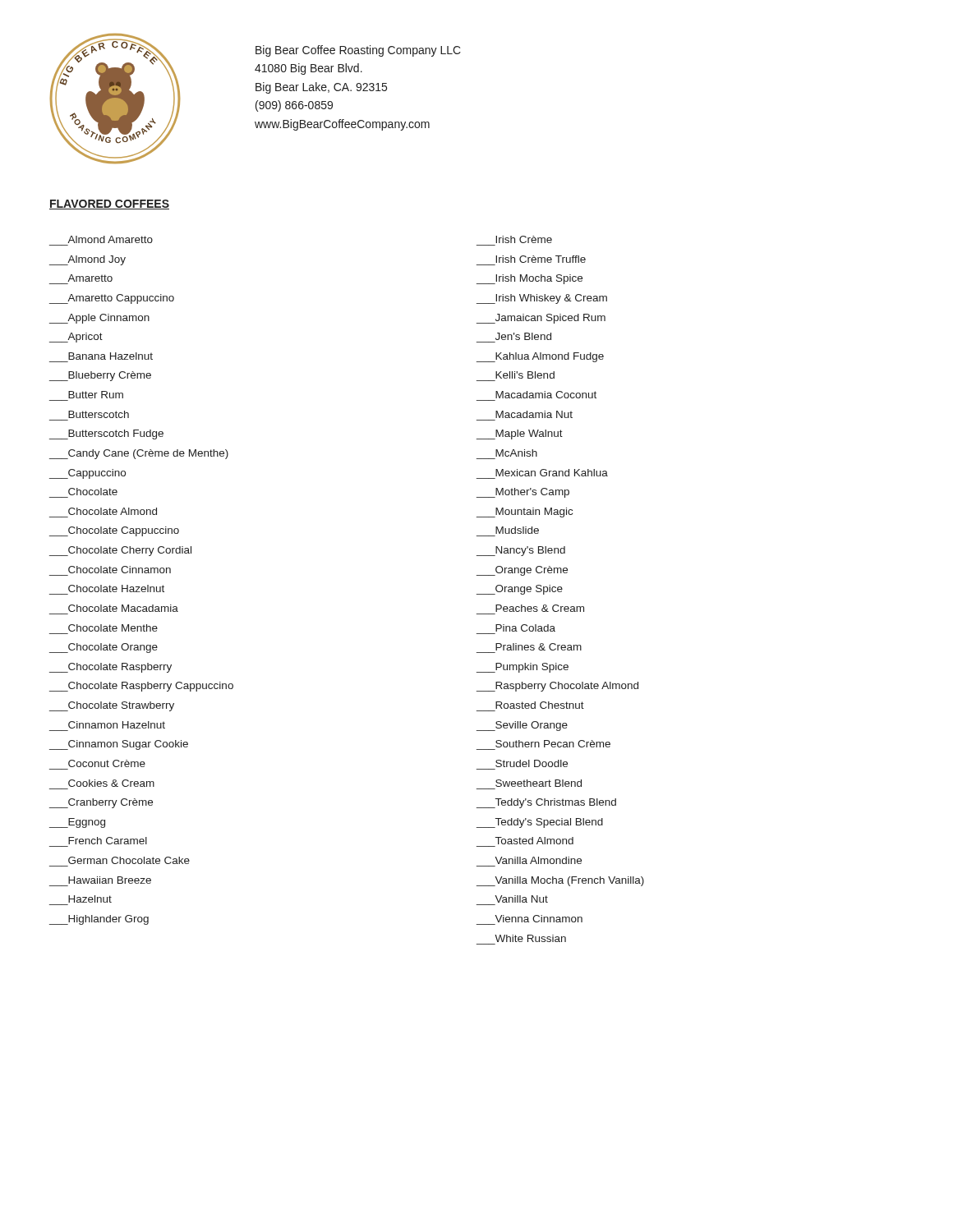Locate the list item with the text "___Orange Crème"
This screenshot has width=953, height=1232.
click(x=522, y=569)
